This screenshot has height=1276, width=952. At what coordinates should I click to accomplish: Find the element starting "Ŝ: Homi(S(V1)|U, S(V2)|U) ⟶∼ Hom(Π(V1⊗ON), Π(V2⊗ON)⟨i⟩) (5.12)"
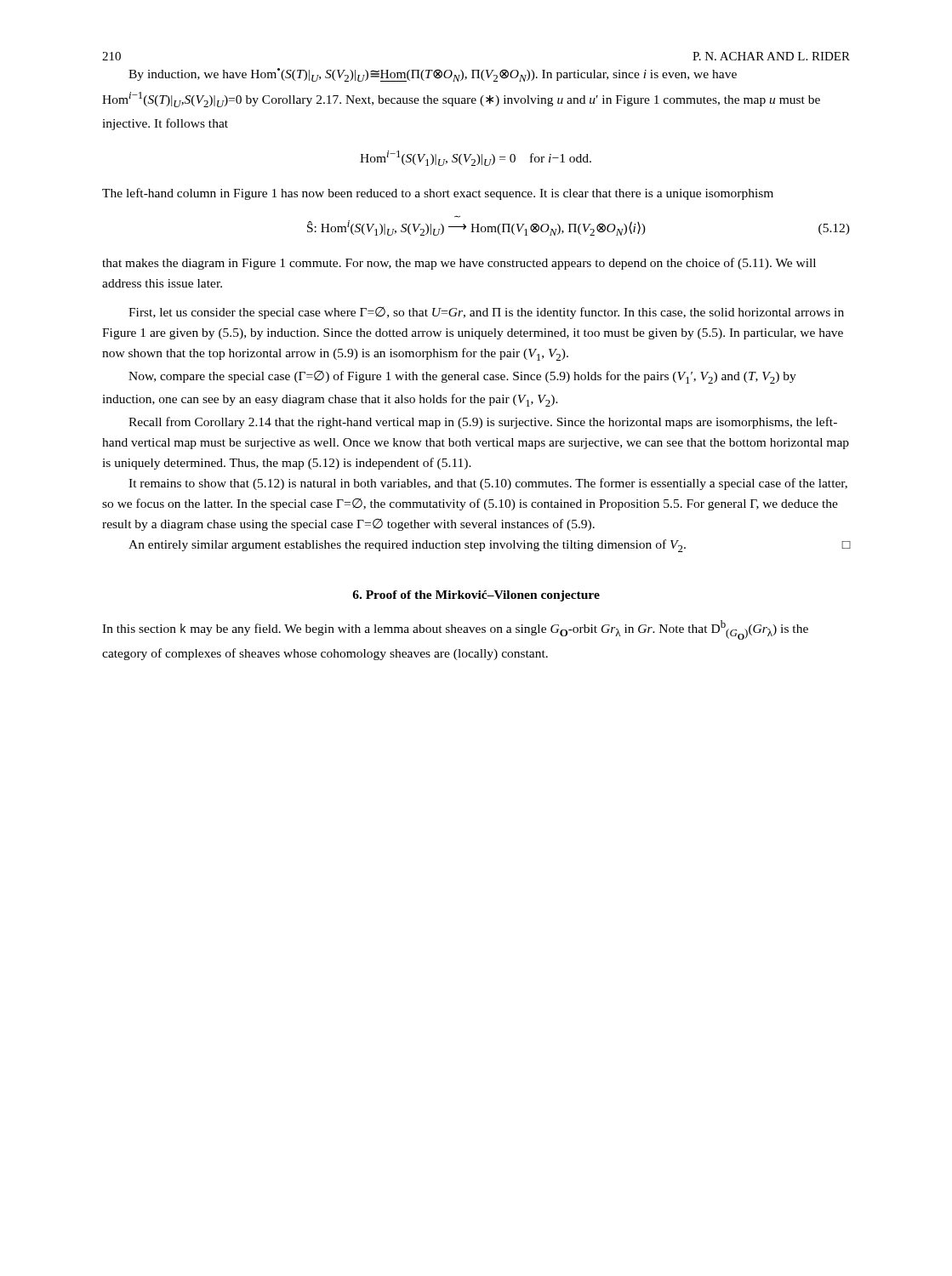pyautogui.click(x=578, y=227)
